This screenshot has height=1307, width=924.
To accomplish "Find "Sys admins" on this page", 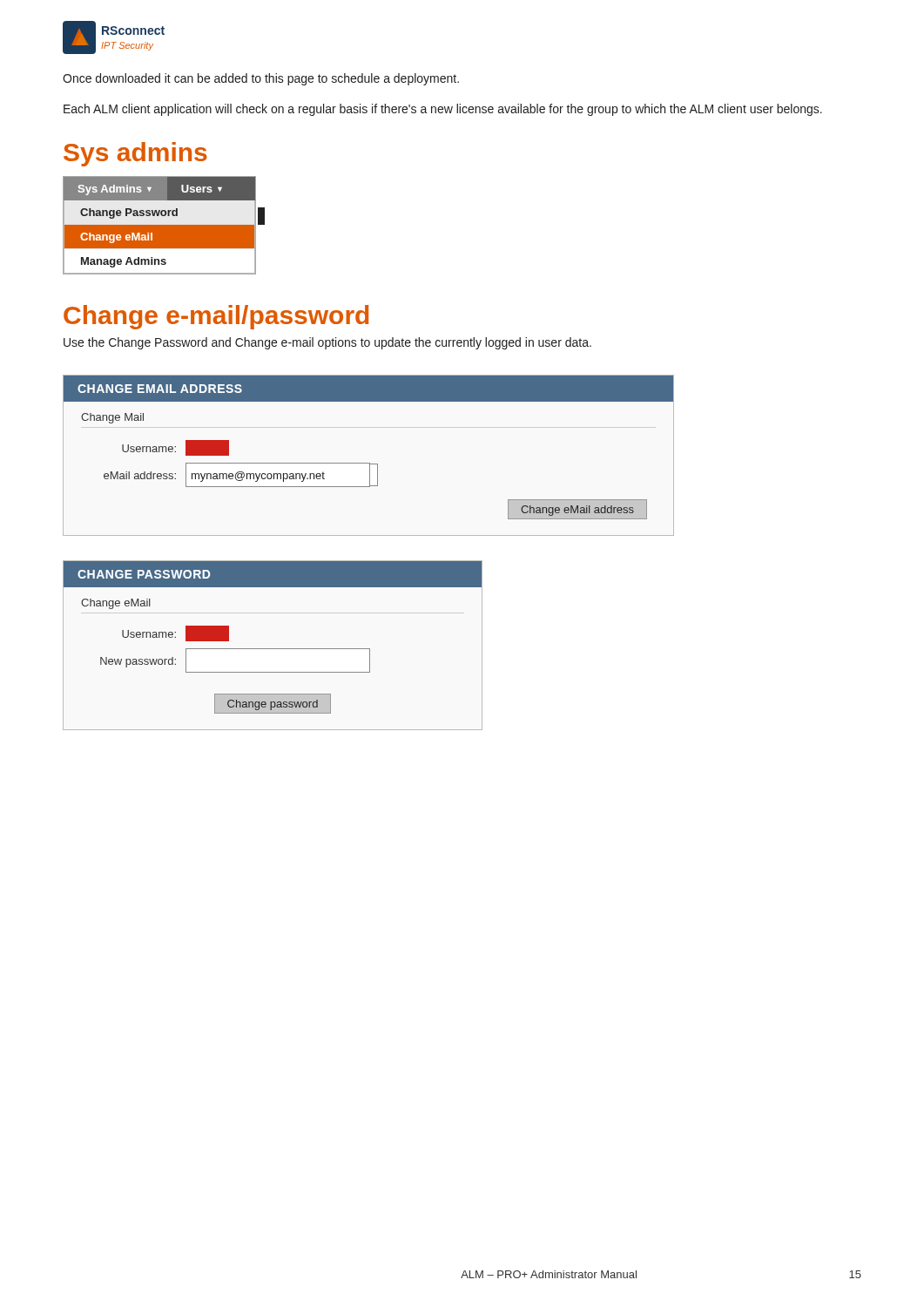I will [135, 152].
